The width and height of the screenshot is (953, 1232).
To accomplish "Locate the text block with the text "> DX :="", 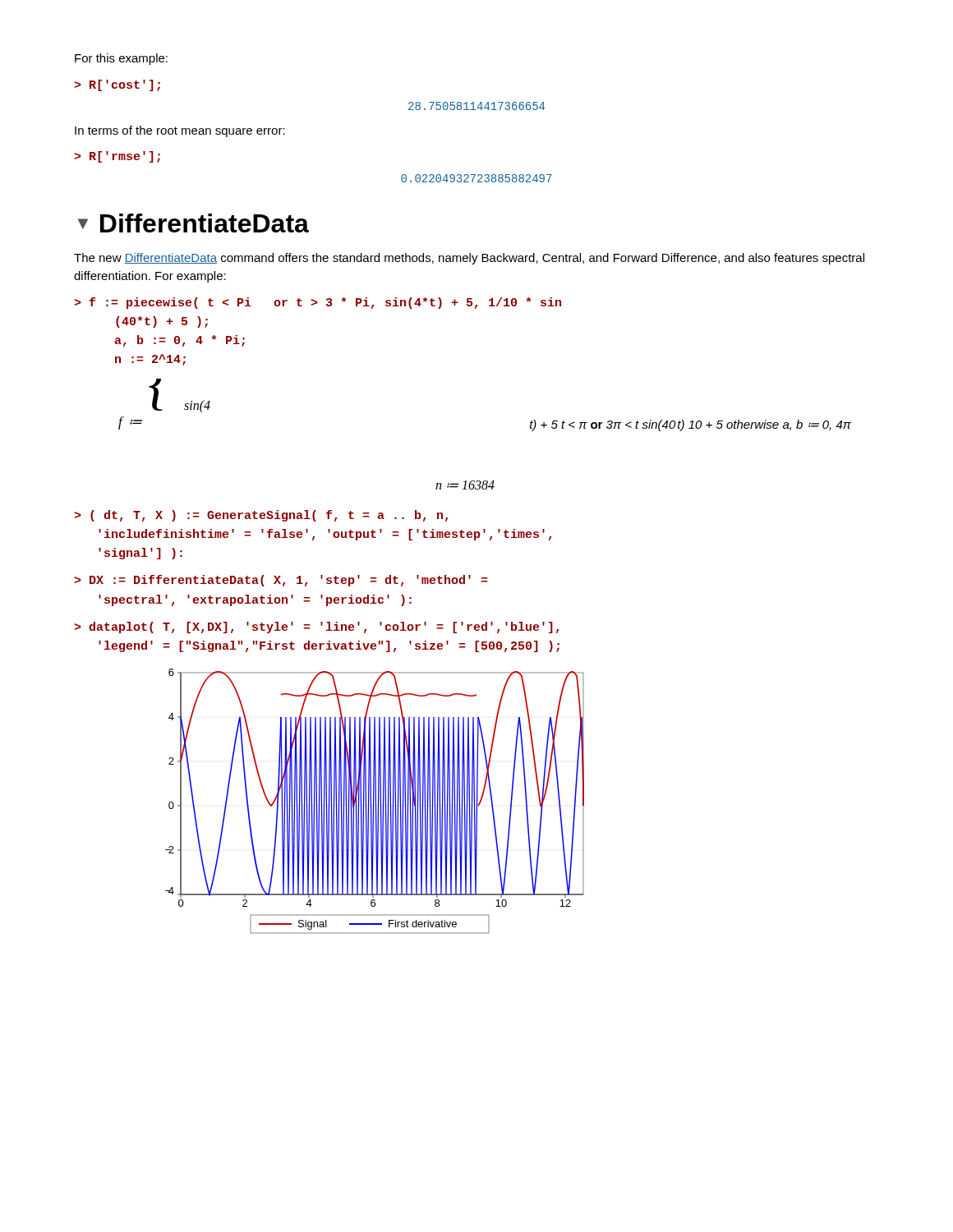I will (x=281, y=591).
